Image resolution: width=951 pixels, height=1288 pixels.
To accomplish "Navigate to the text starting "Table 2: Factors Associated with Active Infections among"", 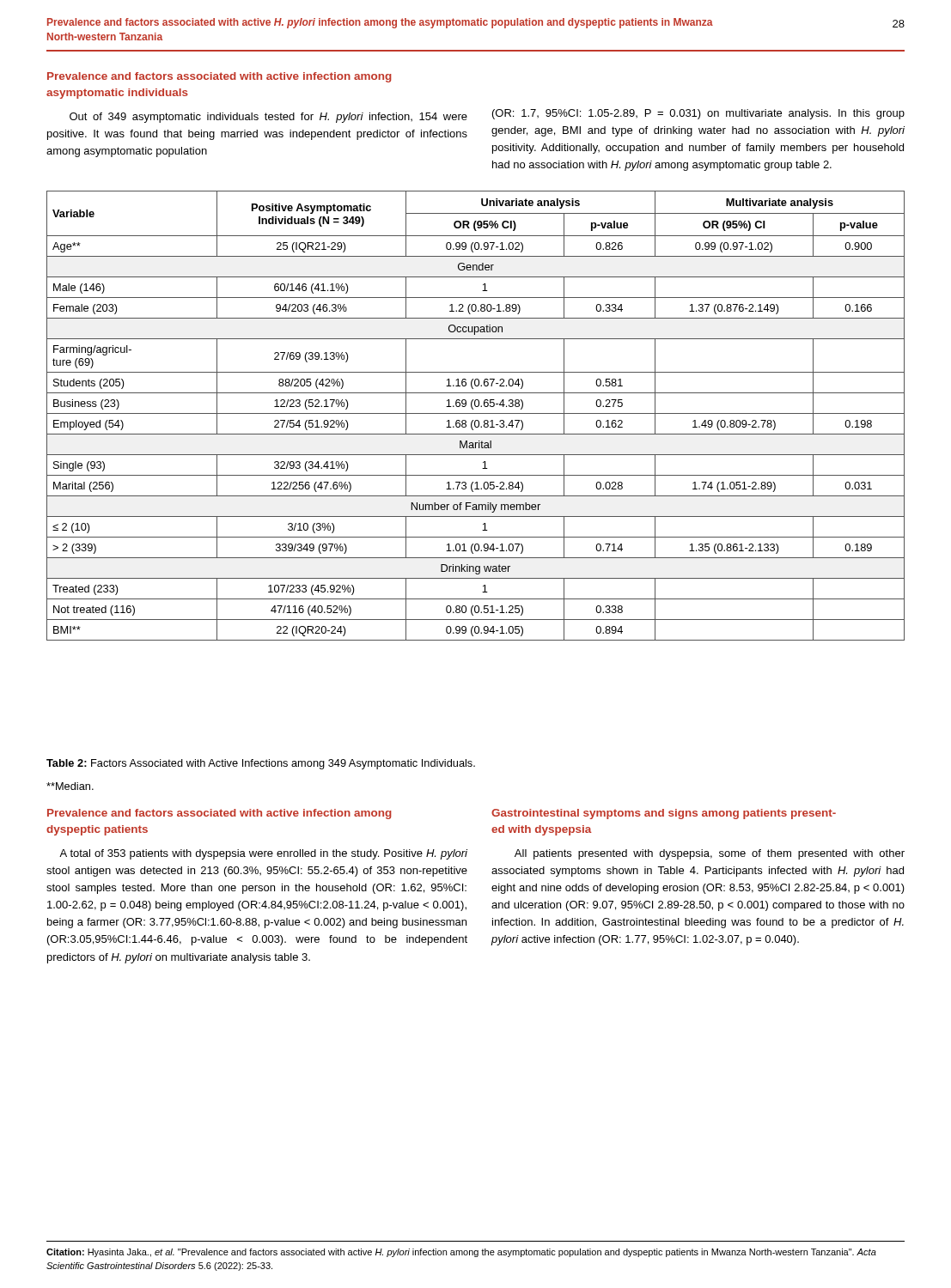I will coord(261,763).
